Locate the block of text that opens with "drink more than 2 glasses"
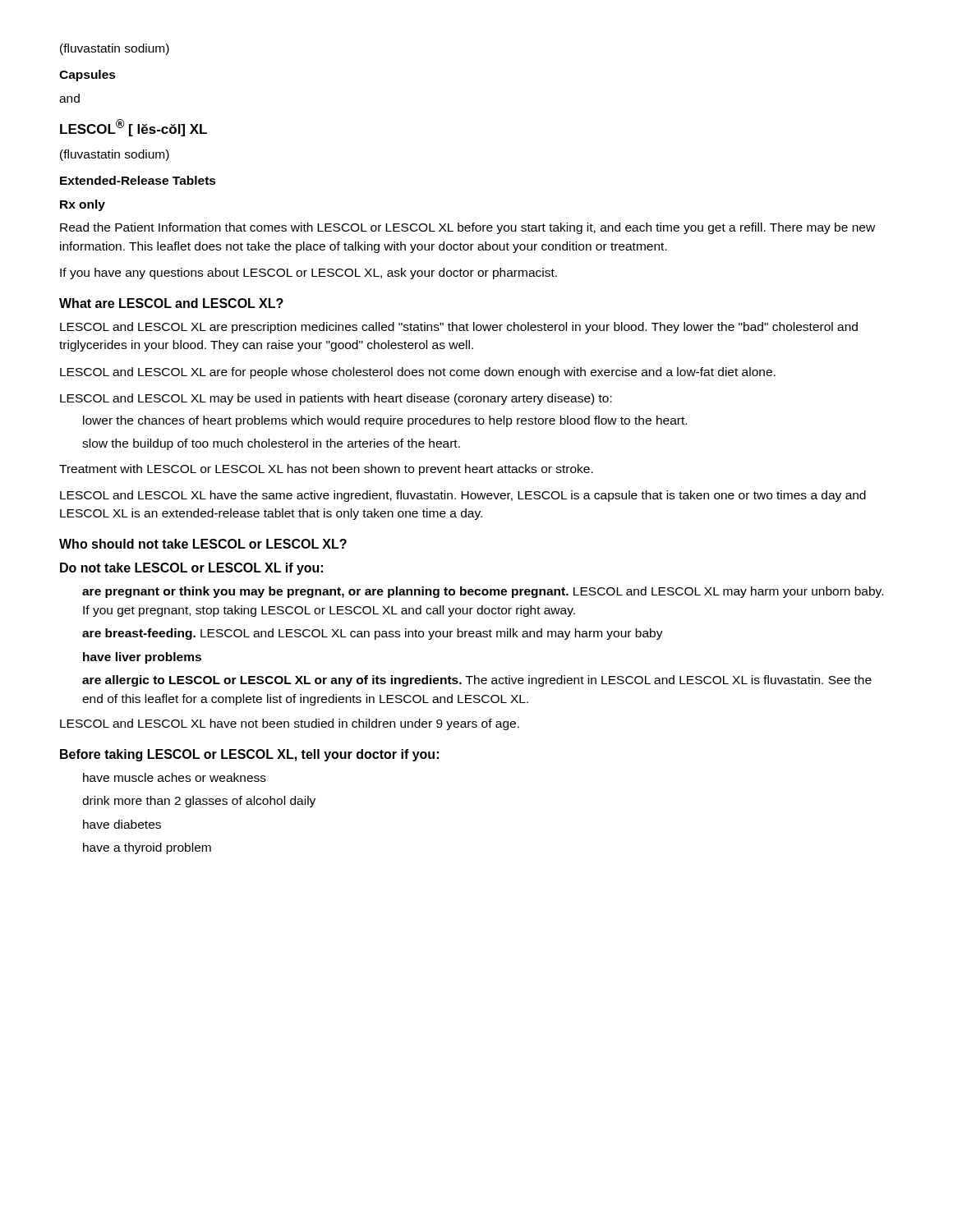 pos(199,801)
